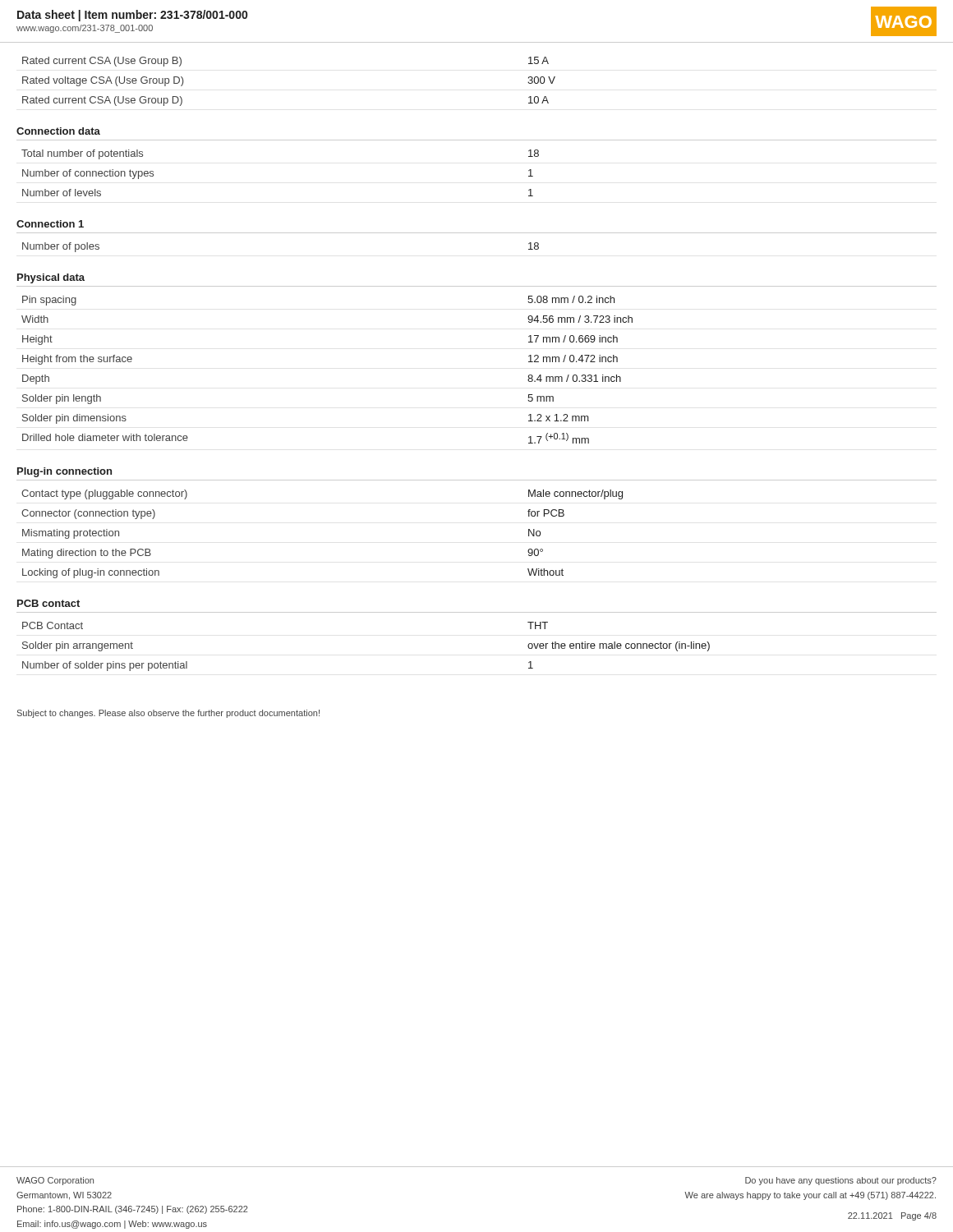Click on the section header that says "Connection 1"
This screenshot has width=953, height=1232.
[50, 224]
